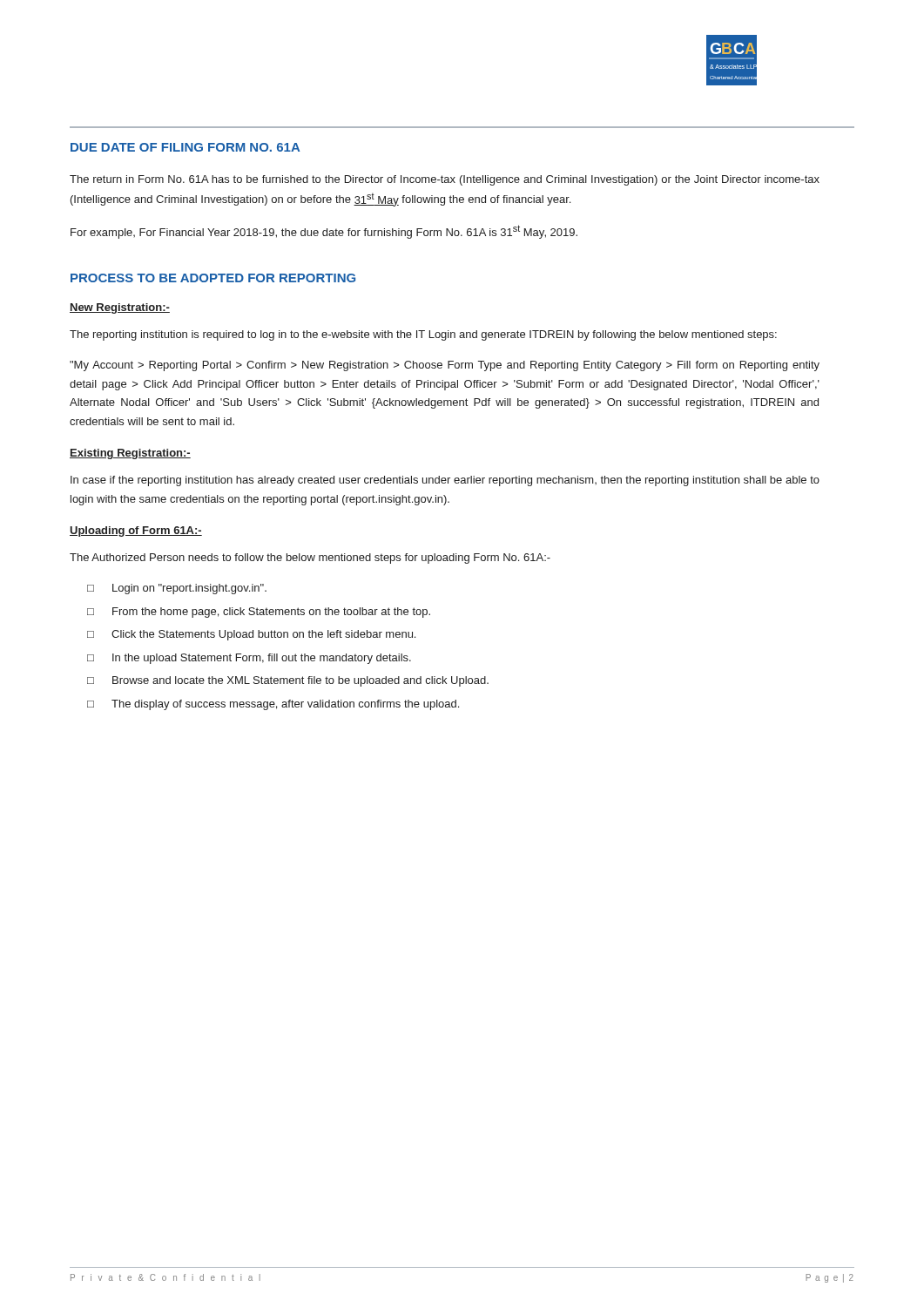Screen dimensions: 1307x924
Task: Navigate to the text starting "PROCESS TO BE ADOPTED FOR REPORTING"
Action: 213,278
